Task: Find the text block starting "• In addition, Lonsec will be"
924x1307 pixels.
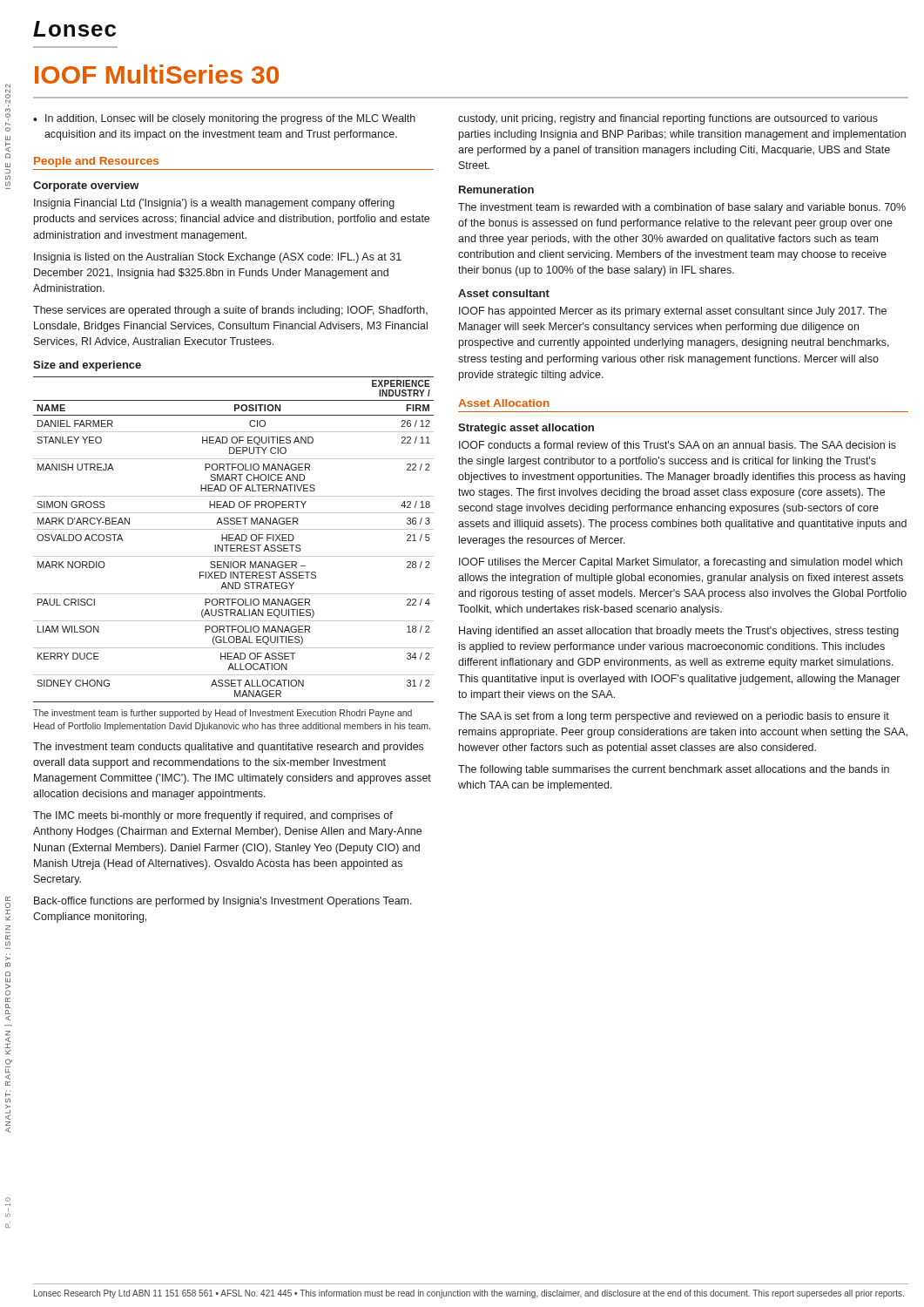Action: (x=233, y=126)
